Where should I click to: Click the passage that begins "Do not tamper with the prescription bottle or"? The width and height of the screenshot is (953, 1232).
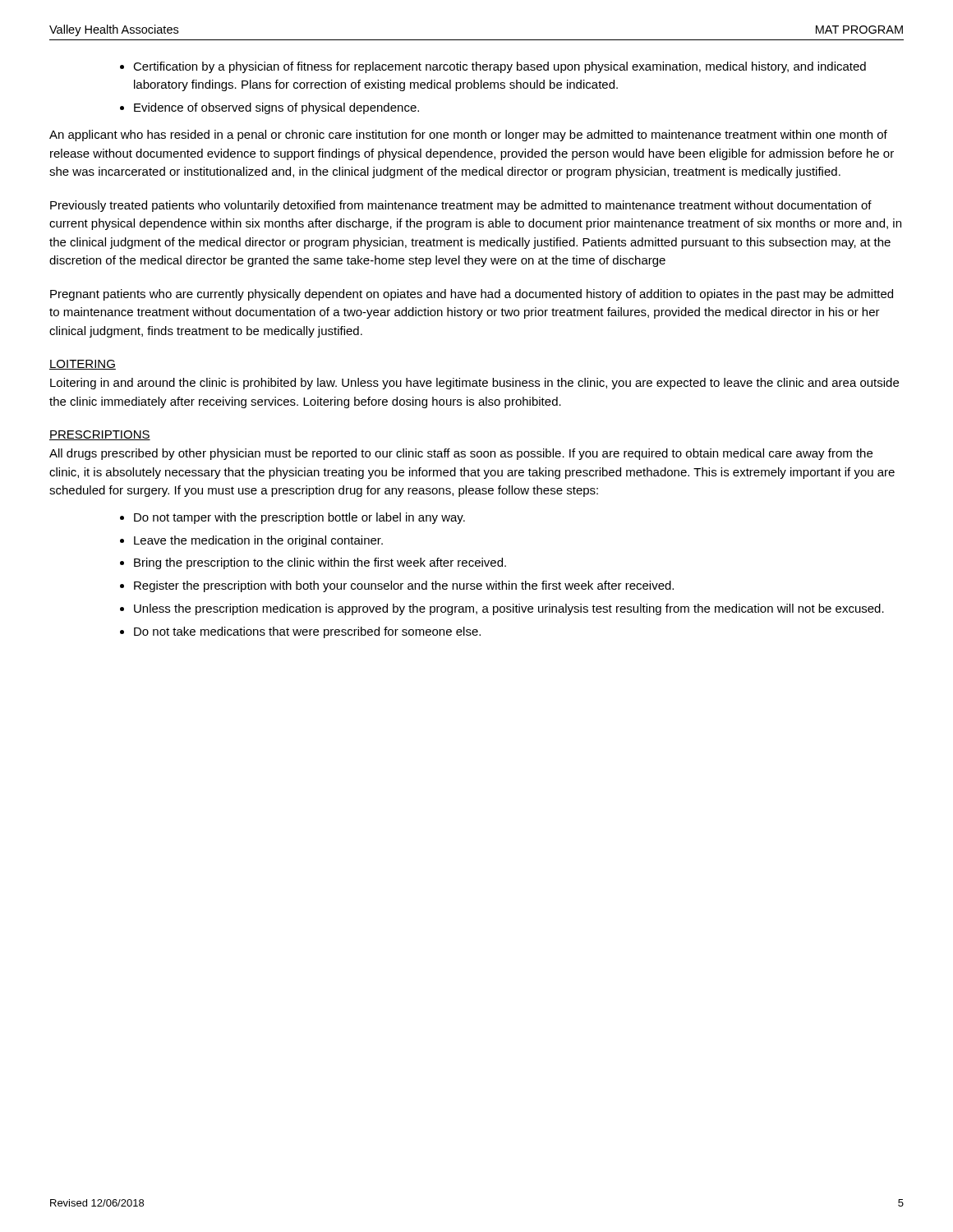292,518
